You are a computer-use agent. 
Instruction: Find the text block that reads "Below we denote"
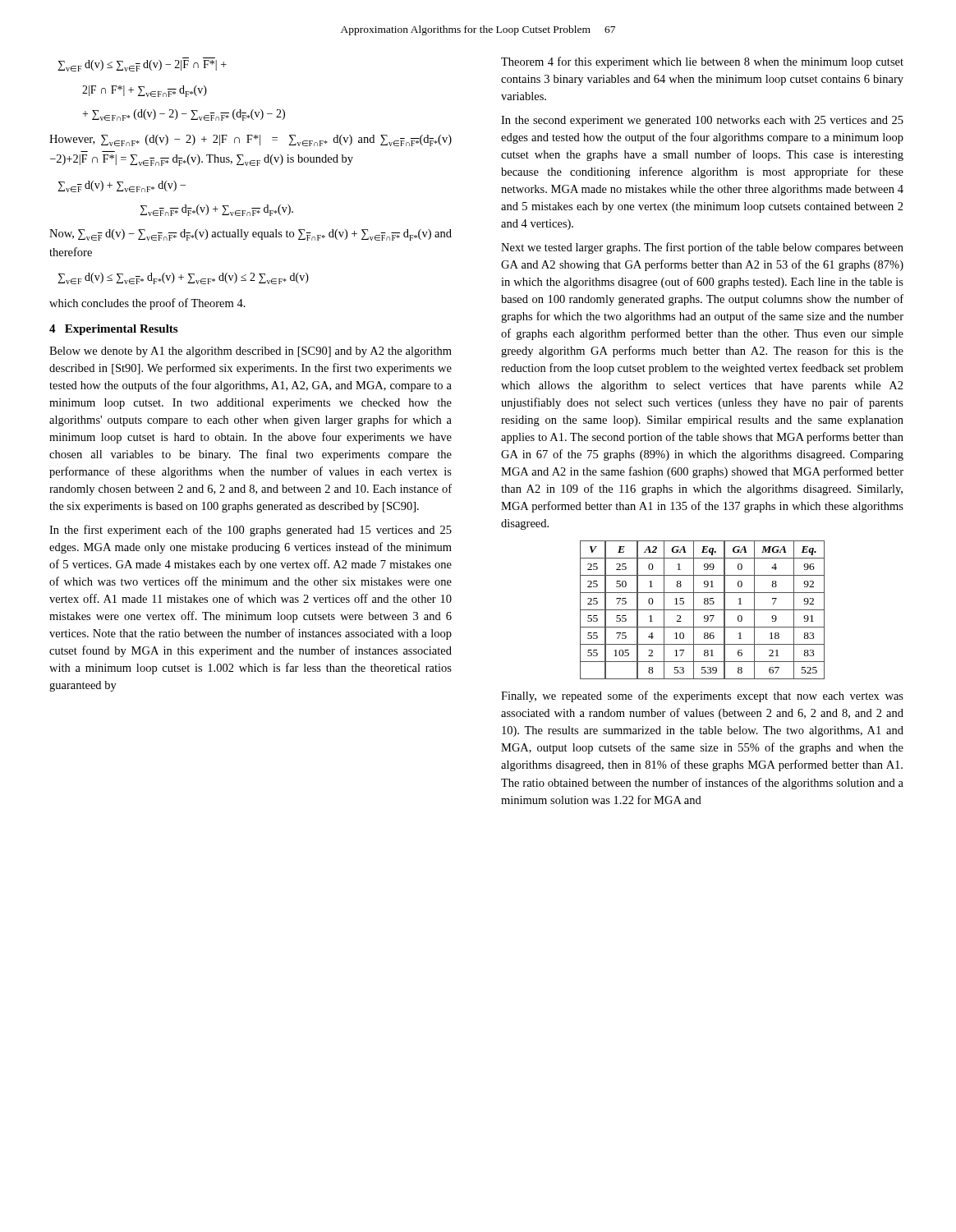pos(250,428)
